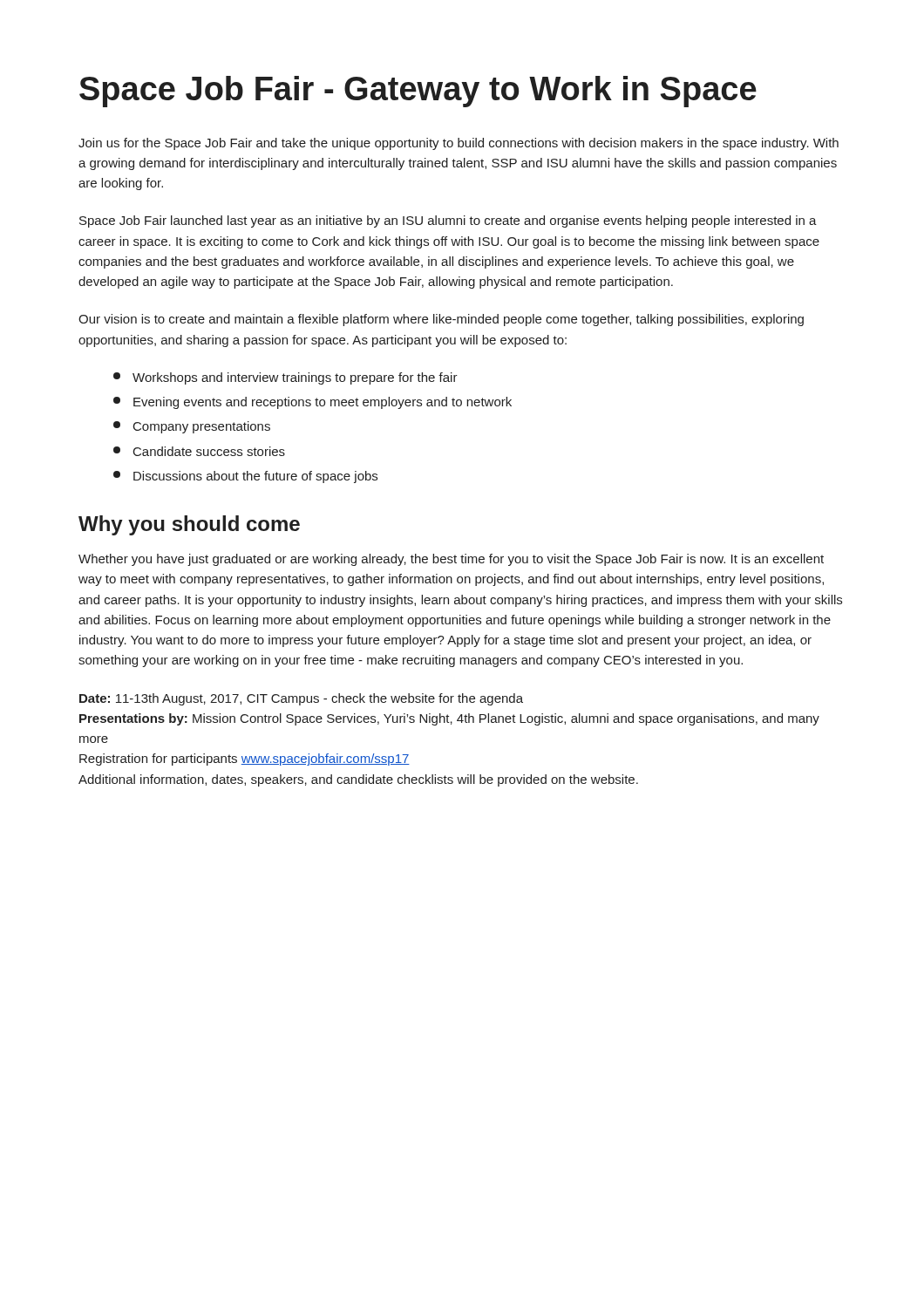This screenshot has width=924, height=1308.
Task: Where does it say "Candidate success stories"?
Action: point(199,451)
